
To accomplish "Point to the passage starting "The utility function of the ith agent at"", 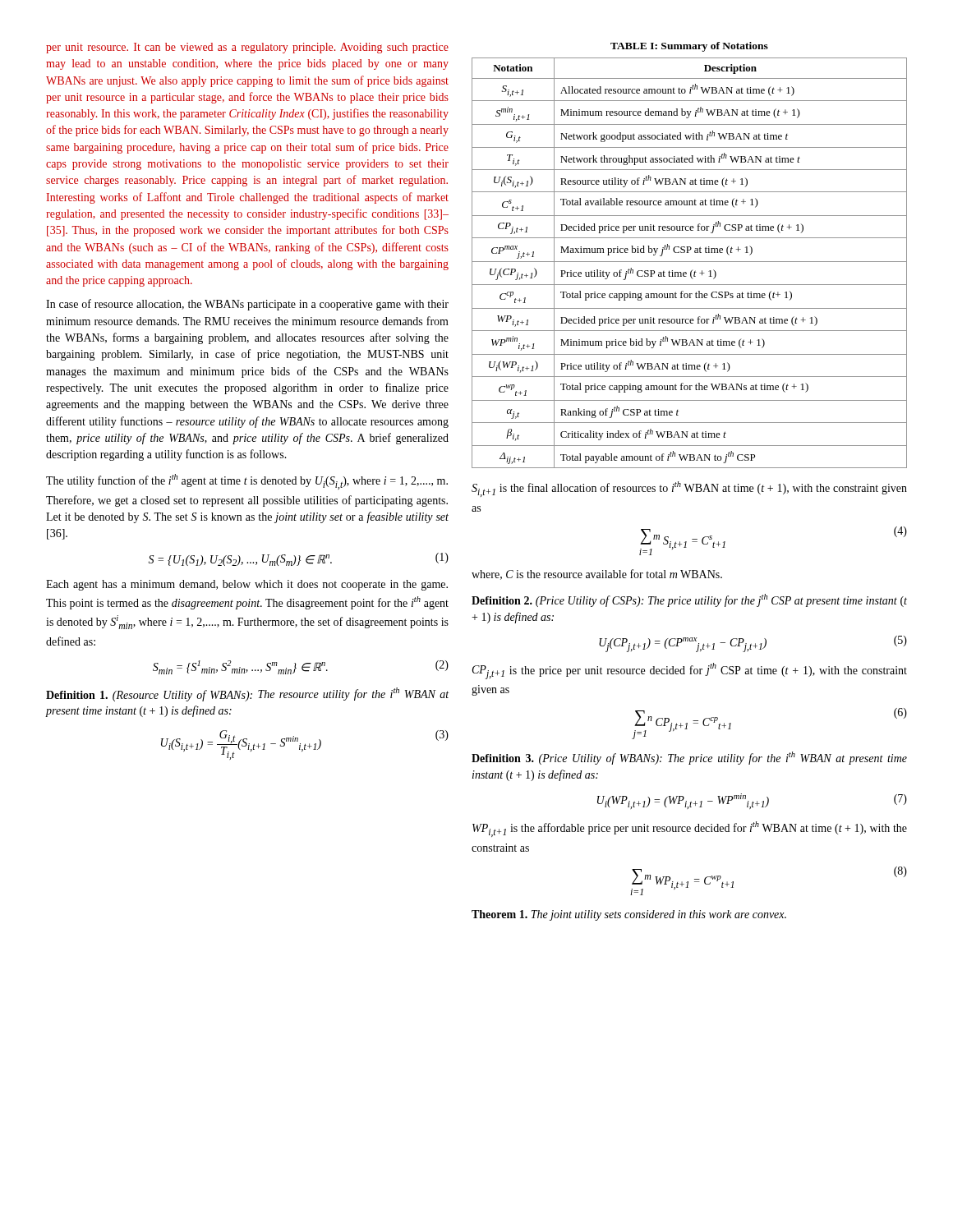I will 247,507.
